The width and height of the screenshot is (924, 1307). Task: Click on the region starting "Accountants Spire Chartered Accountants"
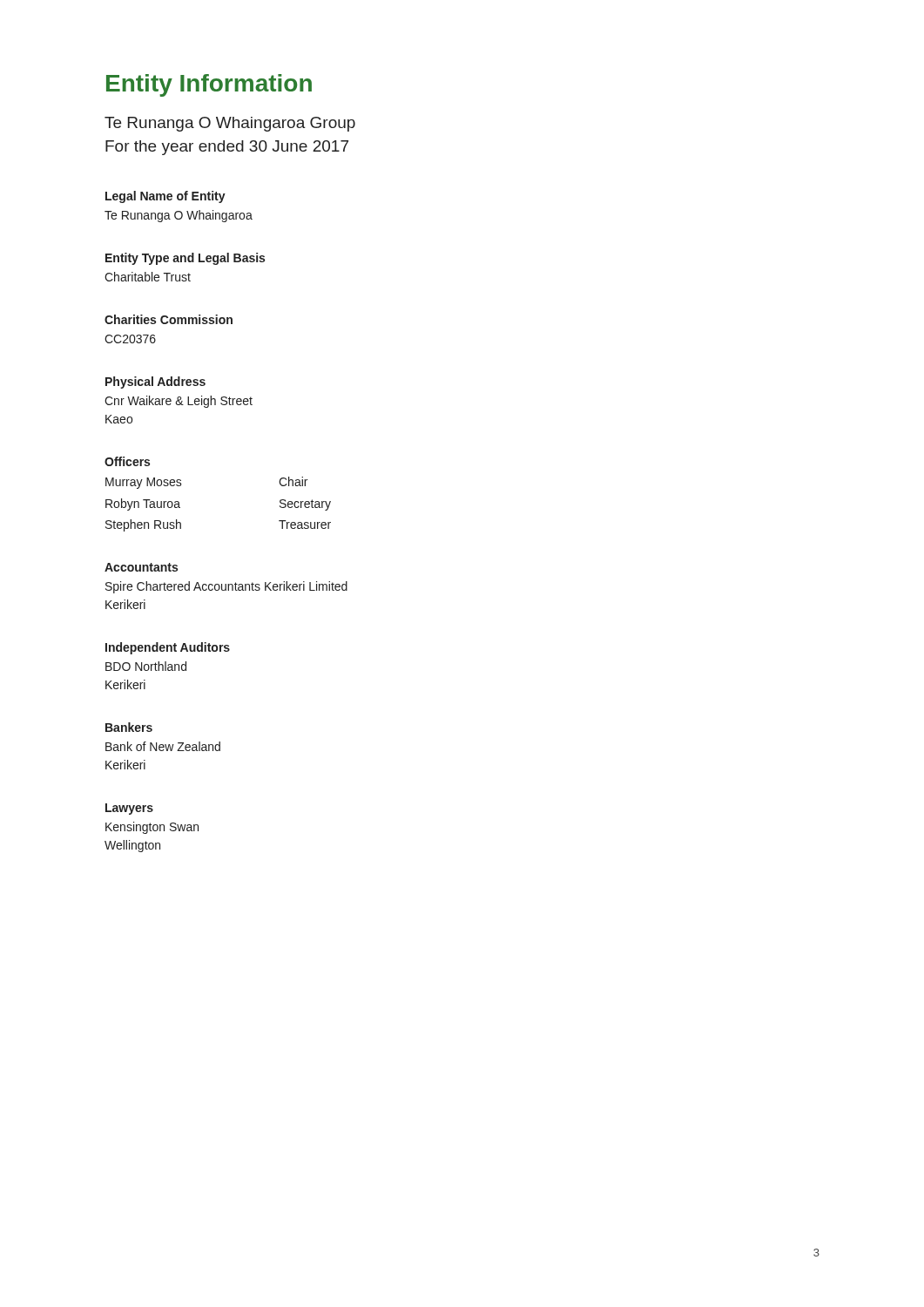point(141,567)
